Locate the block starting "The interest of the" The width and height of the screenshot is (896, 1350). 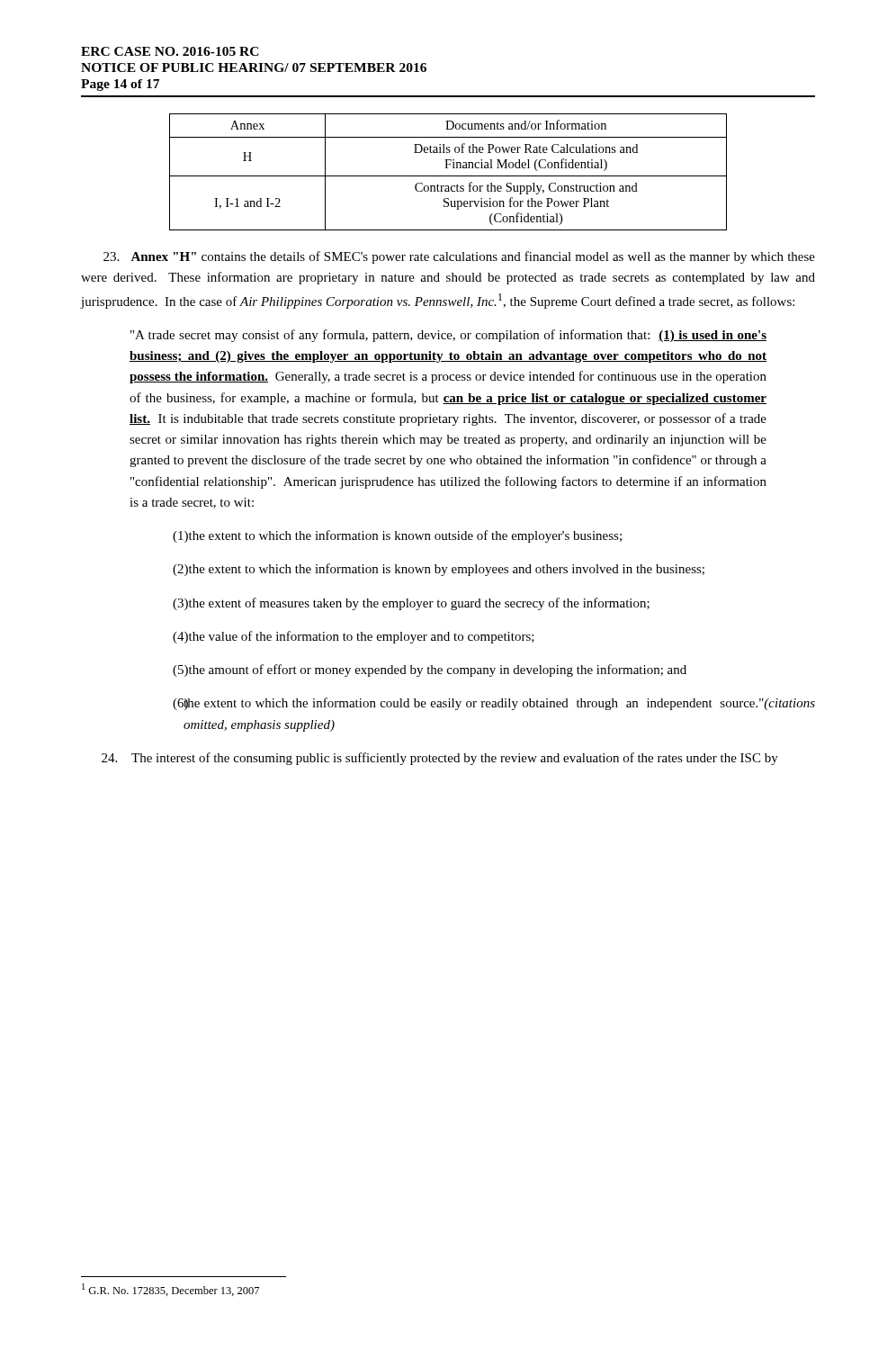[x=429, y=758]
